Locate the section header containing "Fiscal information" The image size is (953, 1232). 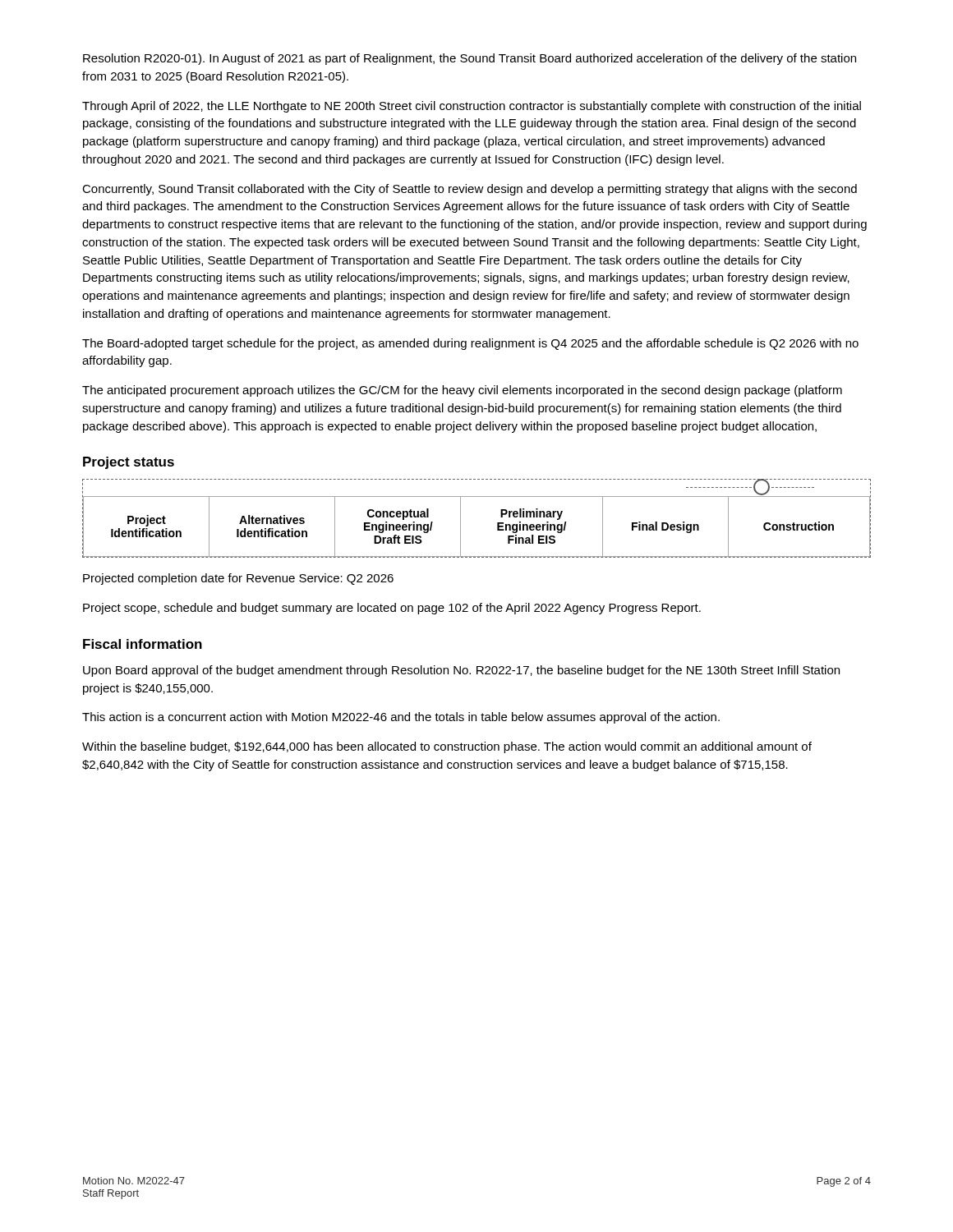[142, 644]
